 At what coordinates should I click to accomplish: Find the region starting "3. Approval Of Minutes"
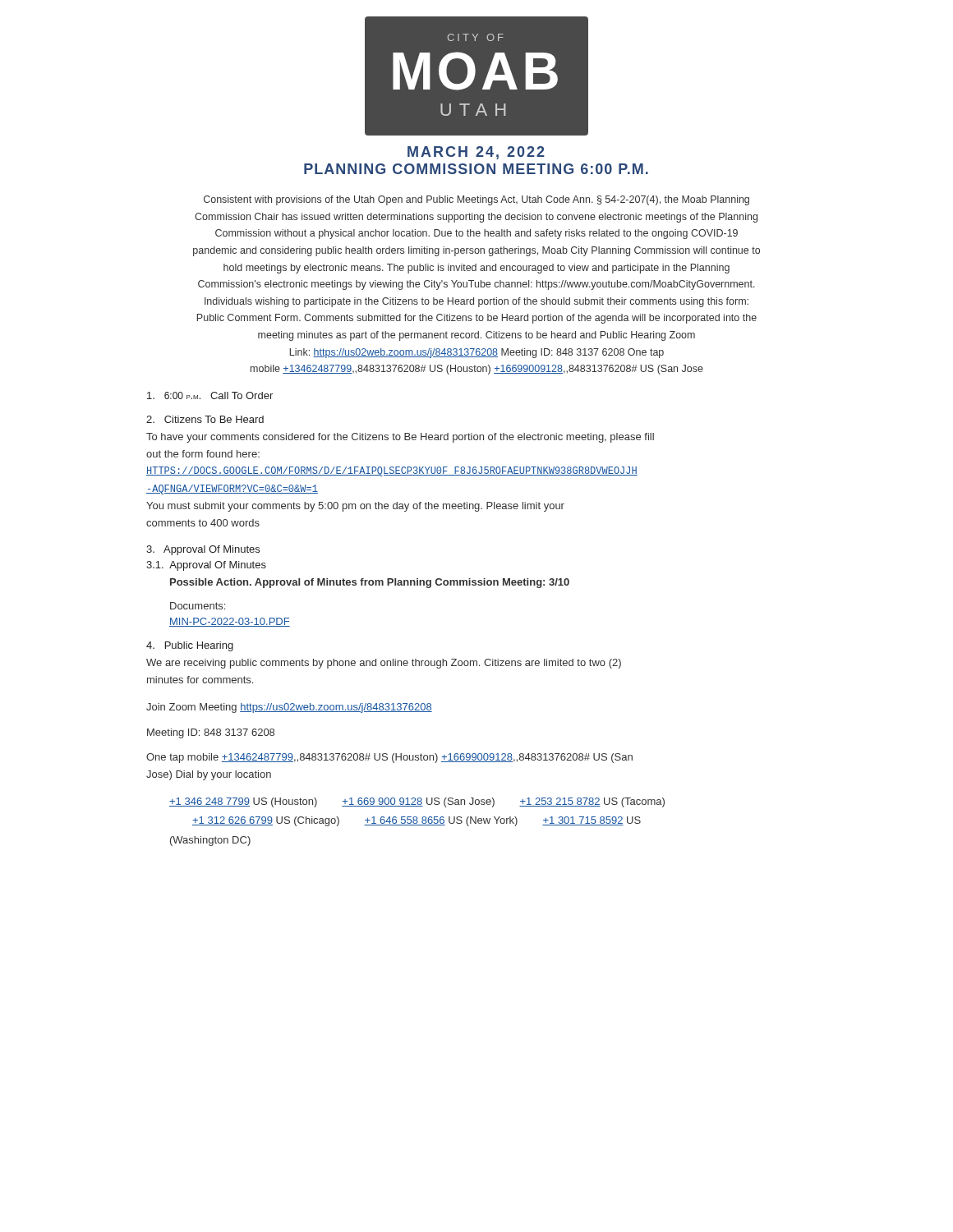pos(203,549)
